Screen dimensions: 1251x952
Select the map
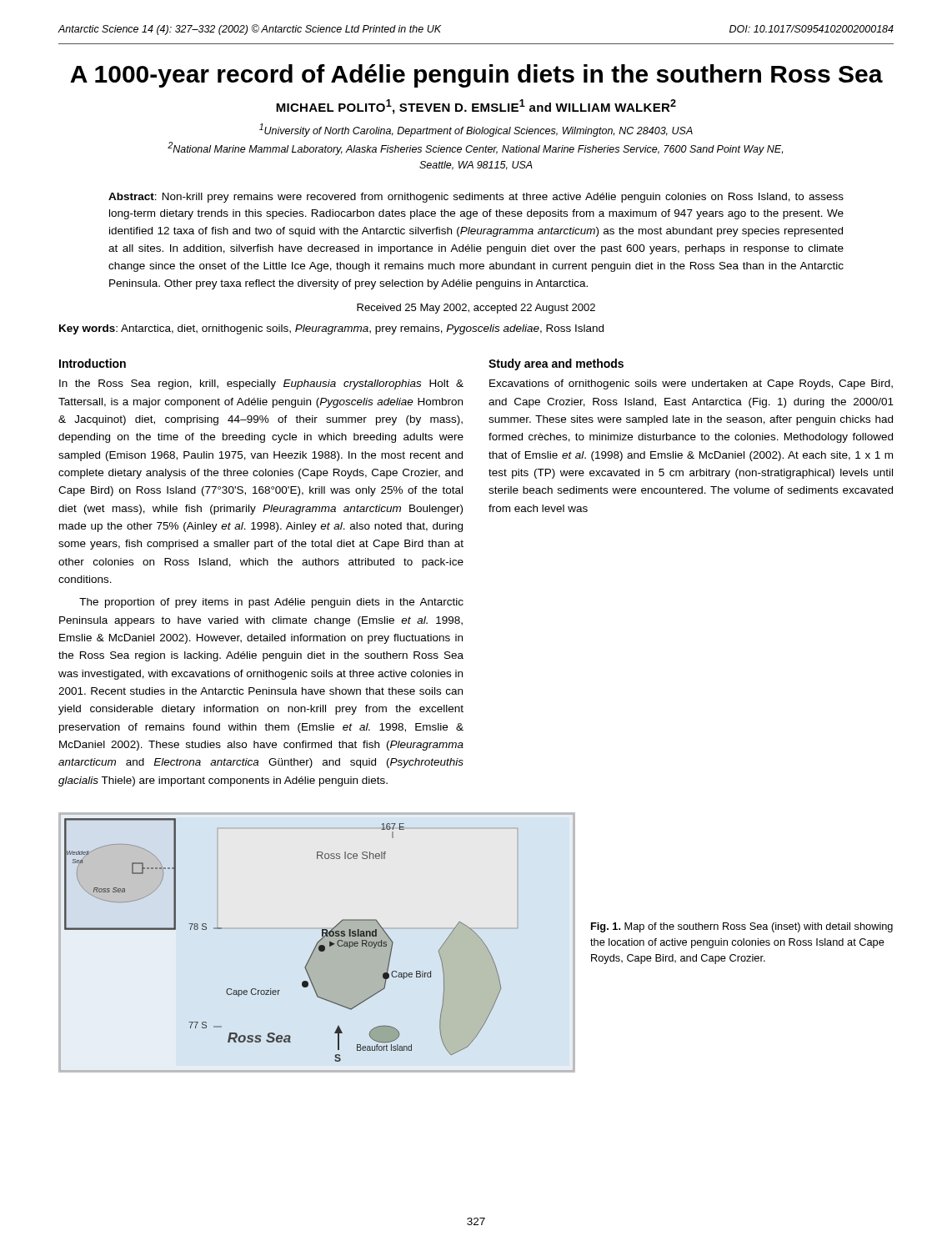(317, 942)
